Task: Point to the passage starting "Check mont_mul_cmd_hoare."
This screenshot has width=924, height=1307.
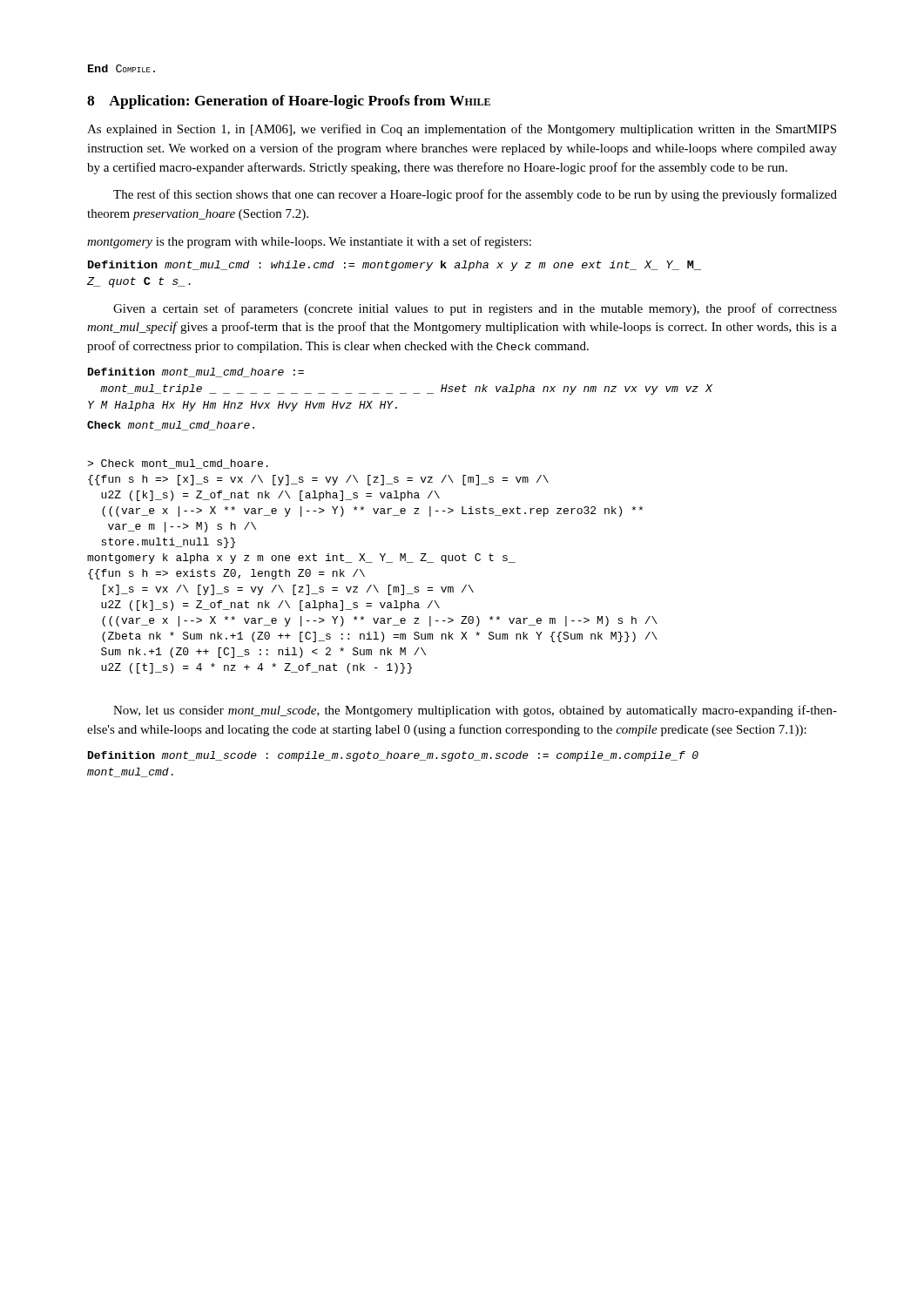Action: coord(172,426)
